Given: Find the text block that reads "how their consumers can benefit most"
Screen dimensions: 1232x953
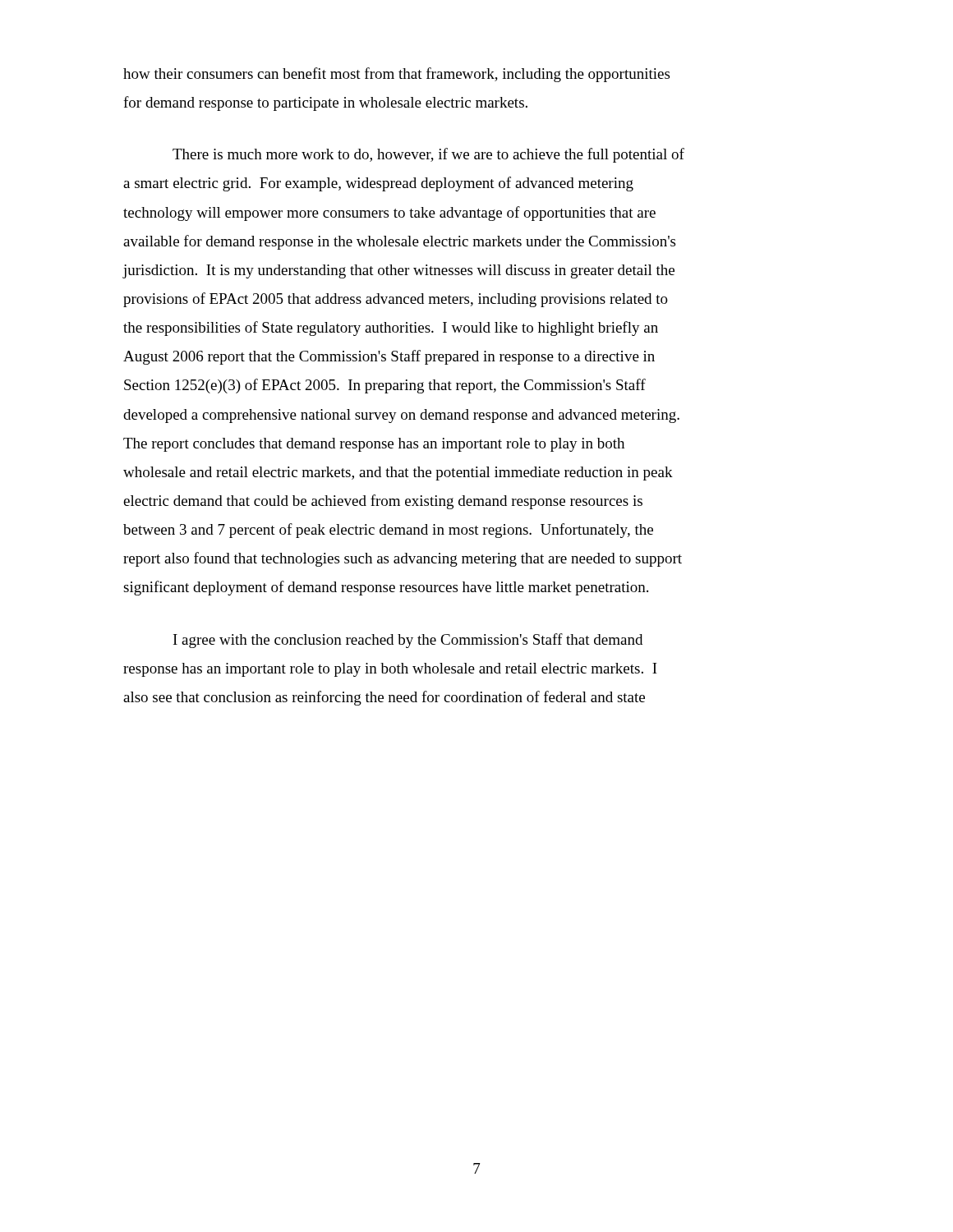Looking at the screenshot, I should [x=476, y=88].
